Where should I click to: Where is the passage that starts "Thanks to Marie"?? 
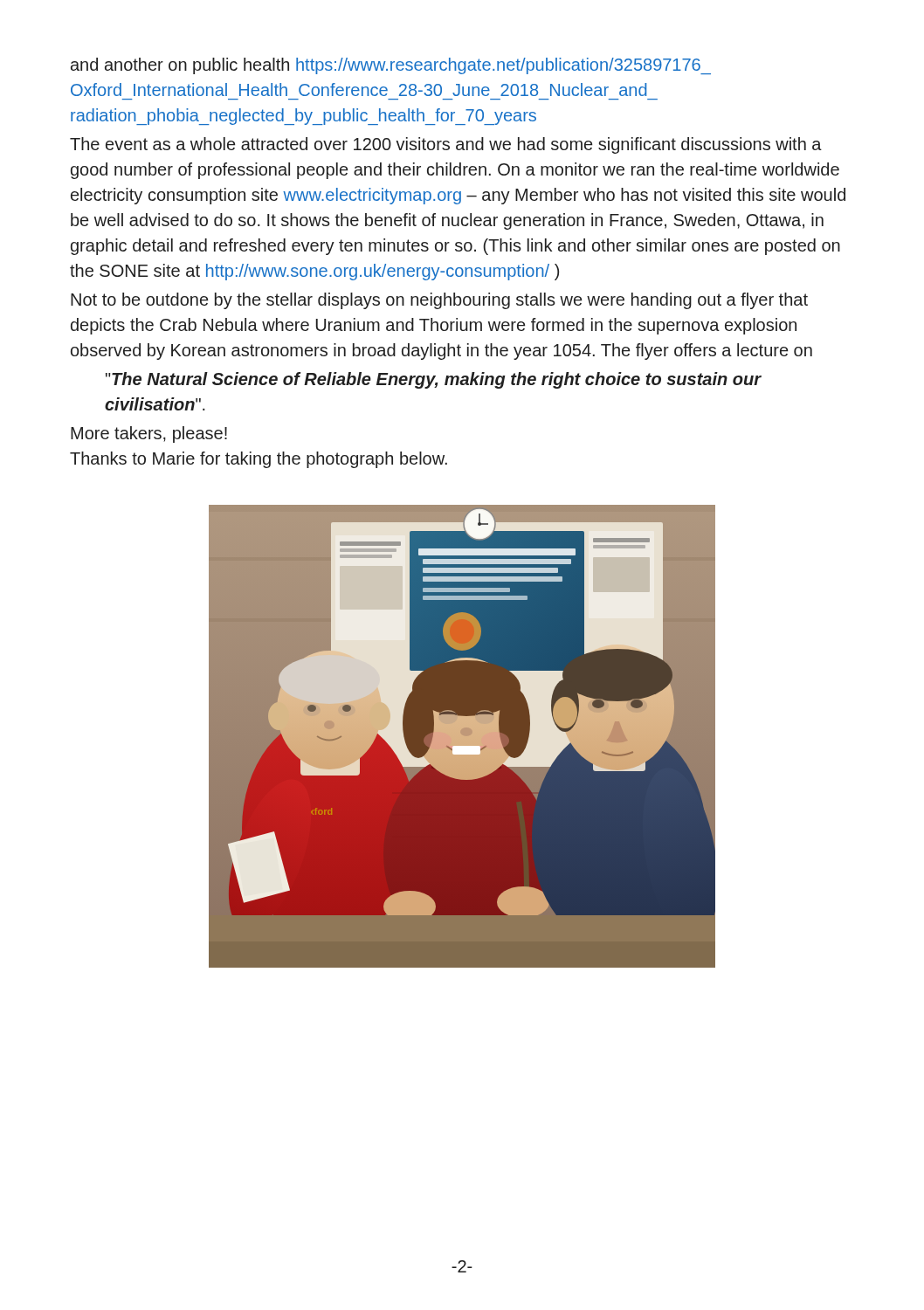(259, 458)
